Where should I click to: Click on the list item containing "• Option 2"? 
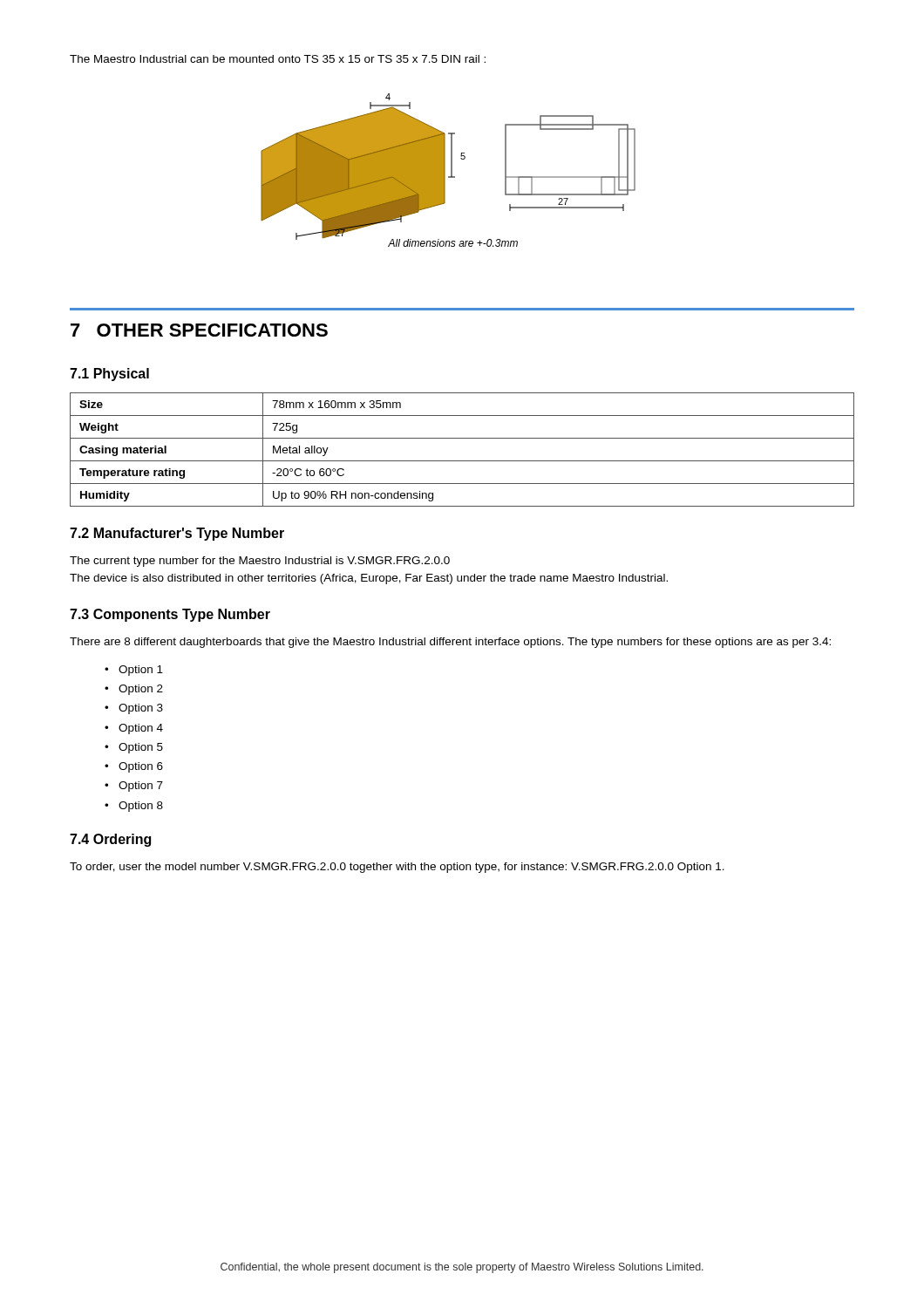click(x=134, y=688)
